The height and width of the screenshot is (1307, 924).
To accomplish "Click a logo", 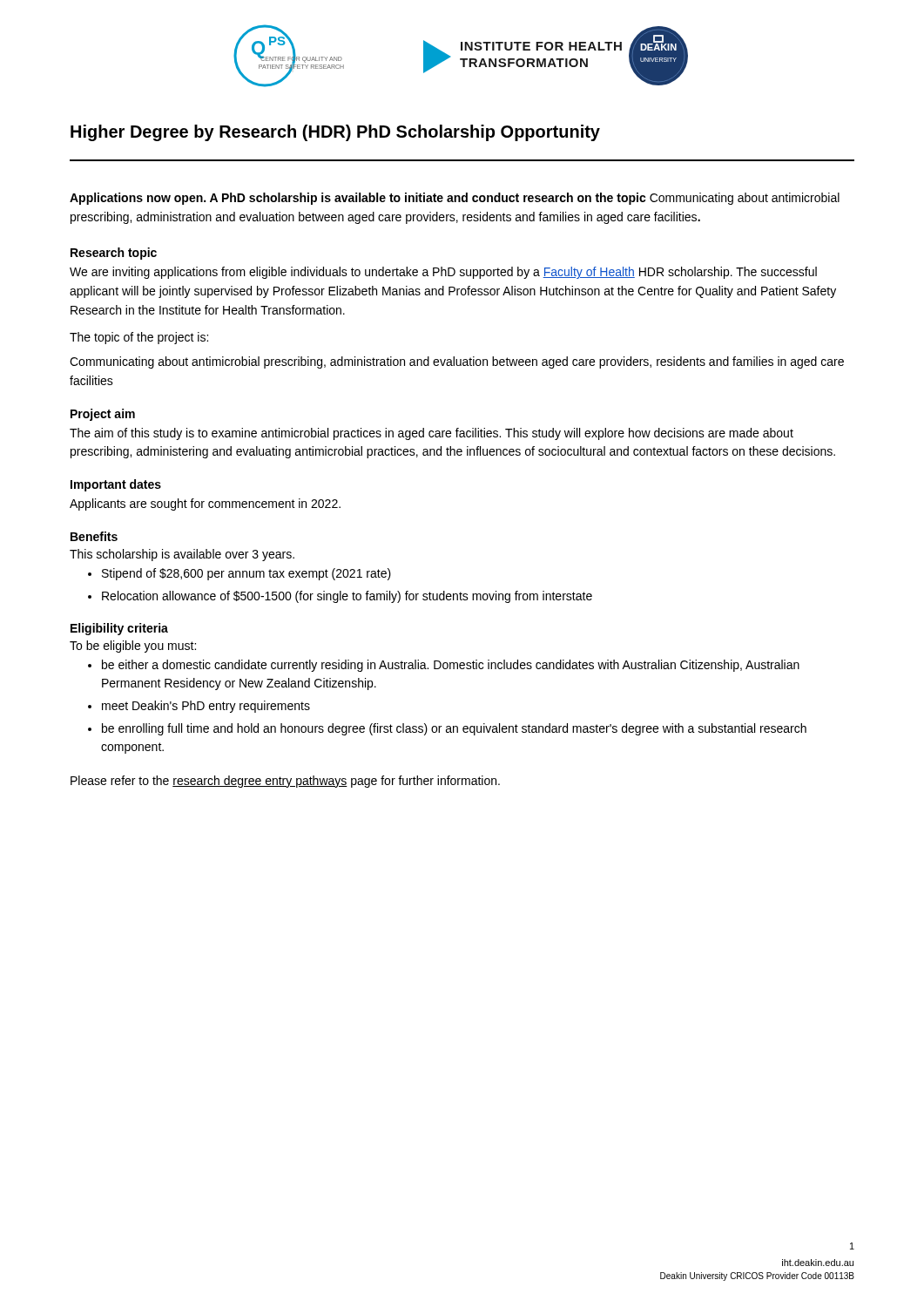I will pyautogui.click(x=462, y=56).
